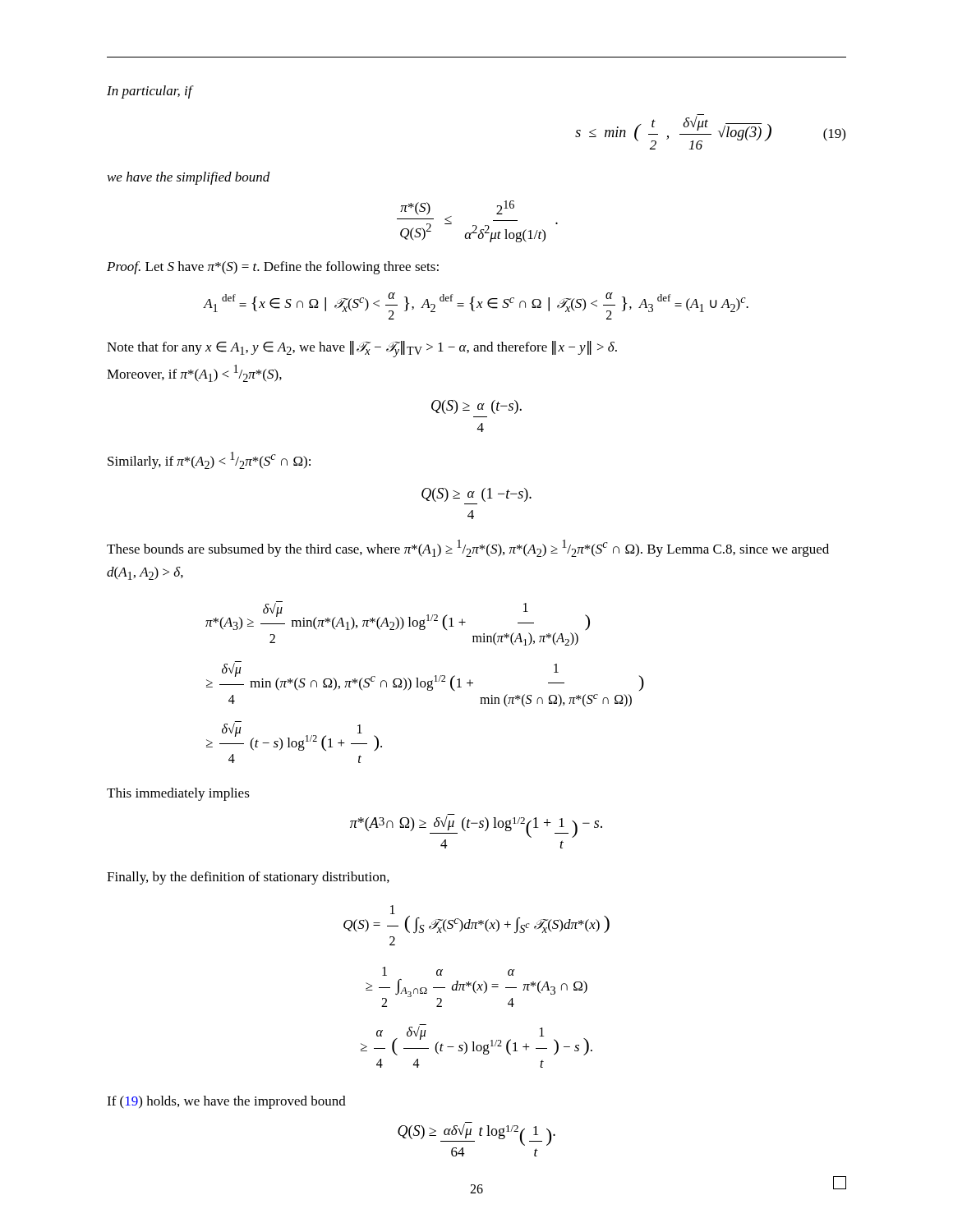
Task: Find the text block that says "Finally, by the"
Action: pos(248,877)
